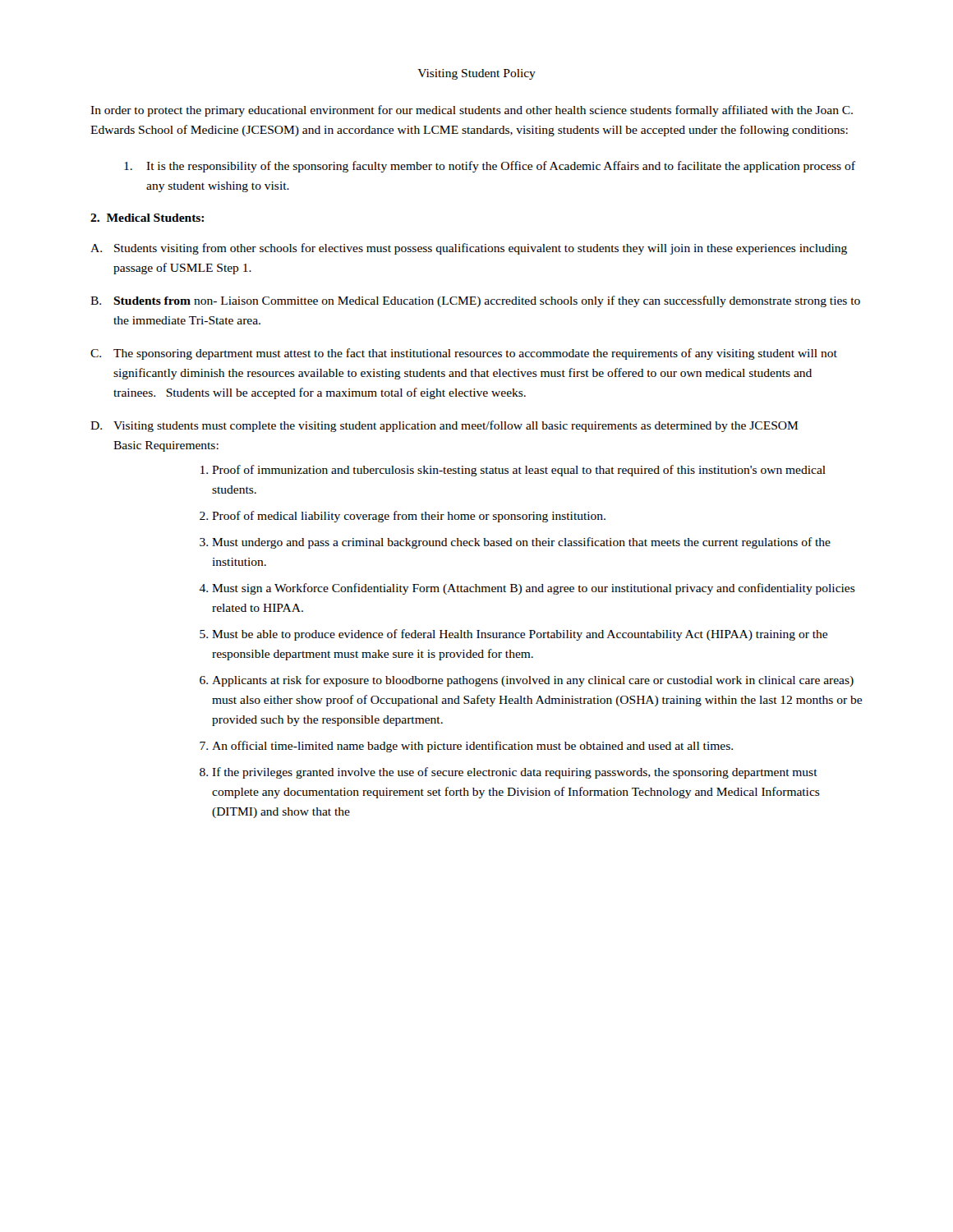Click the passage that begins "A. Students visiting from other schools for electives"
This screenshot has height=1232, width=953.
[x=476, y=258]
